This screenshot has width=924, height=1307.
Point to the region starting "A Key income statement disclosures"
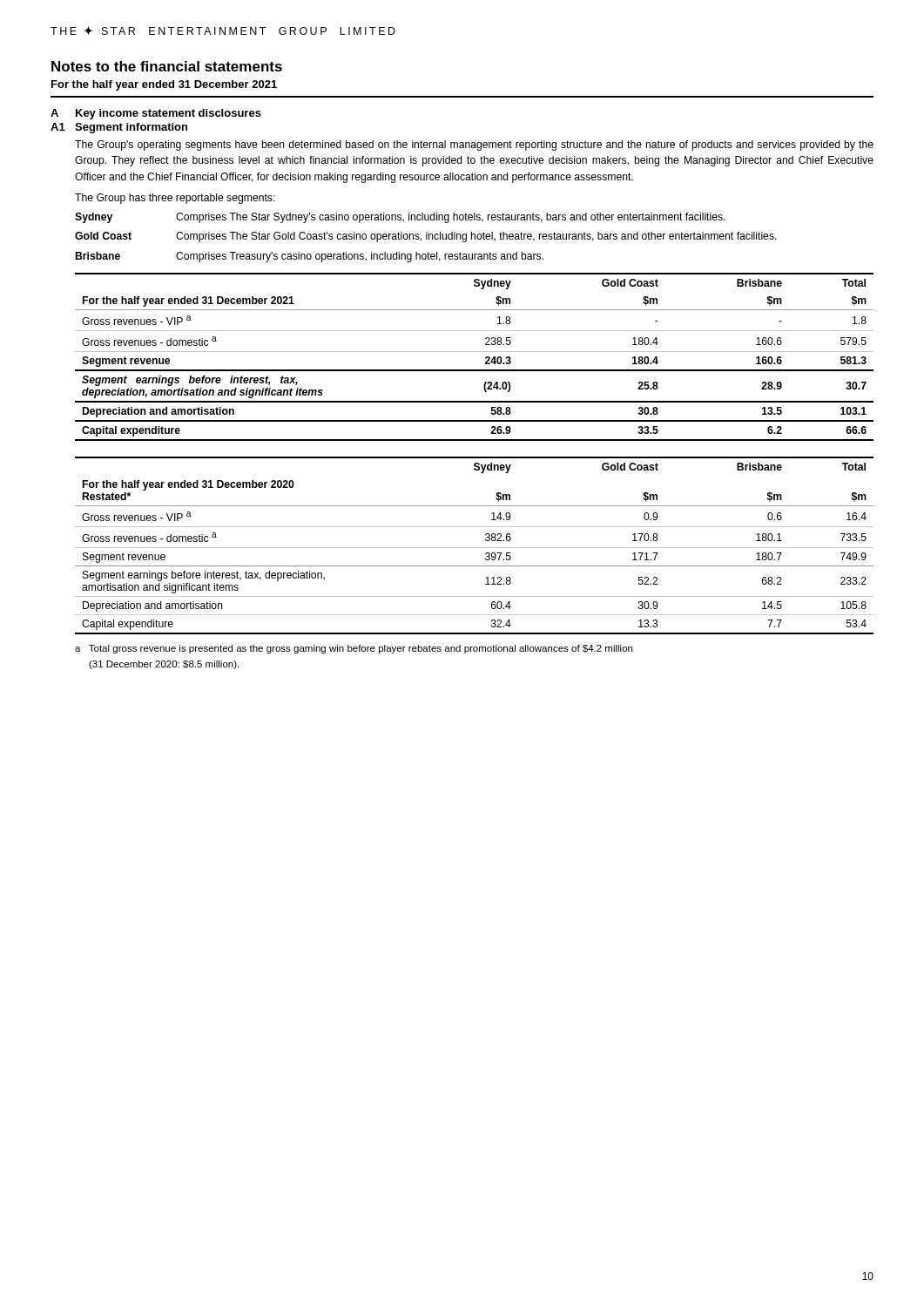click(156, 113)
